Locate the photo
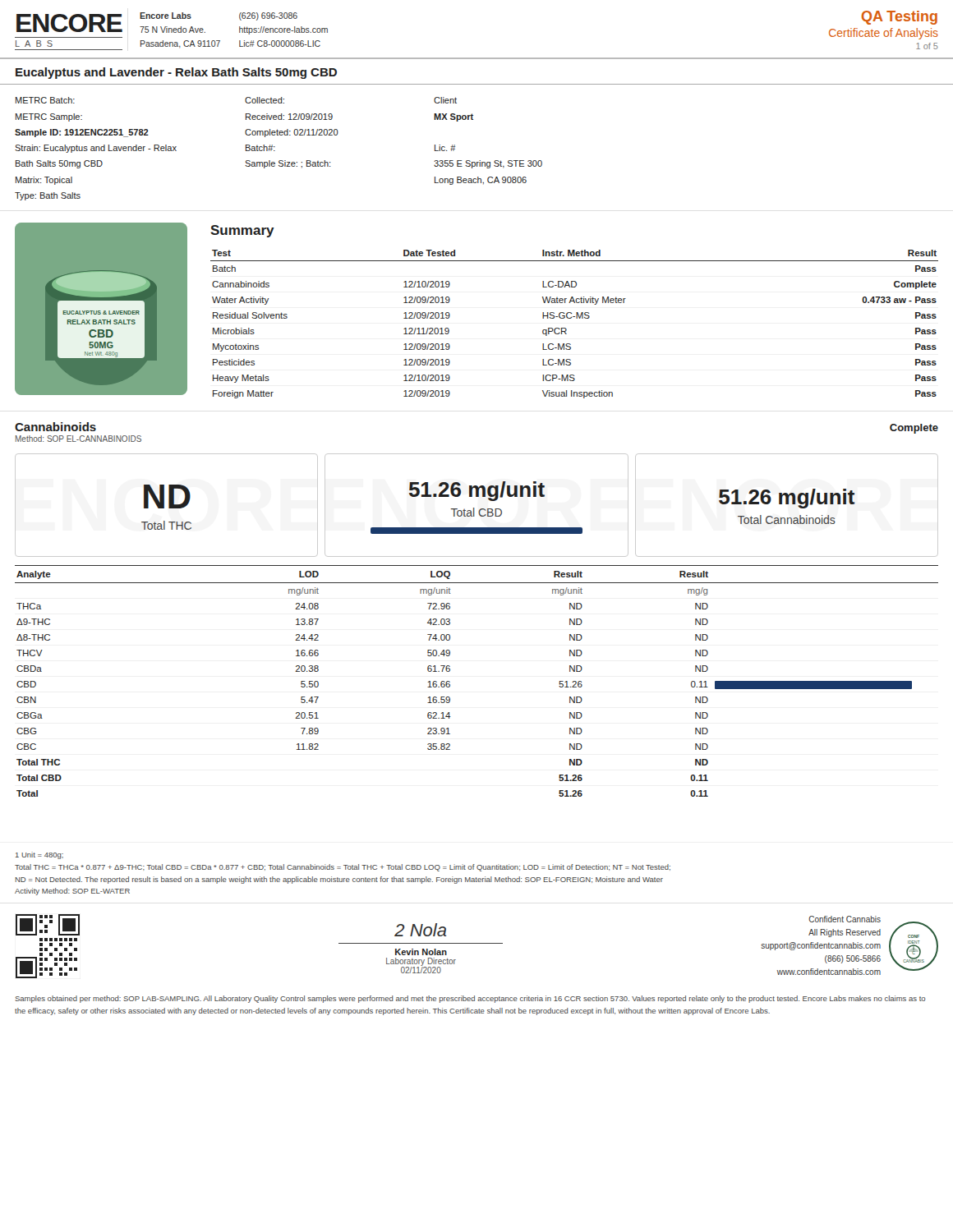This screenshot has height=1232, width=953. (x=101, y=309)
